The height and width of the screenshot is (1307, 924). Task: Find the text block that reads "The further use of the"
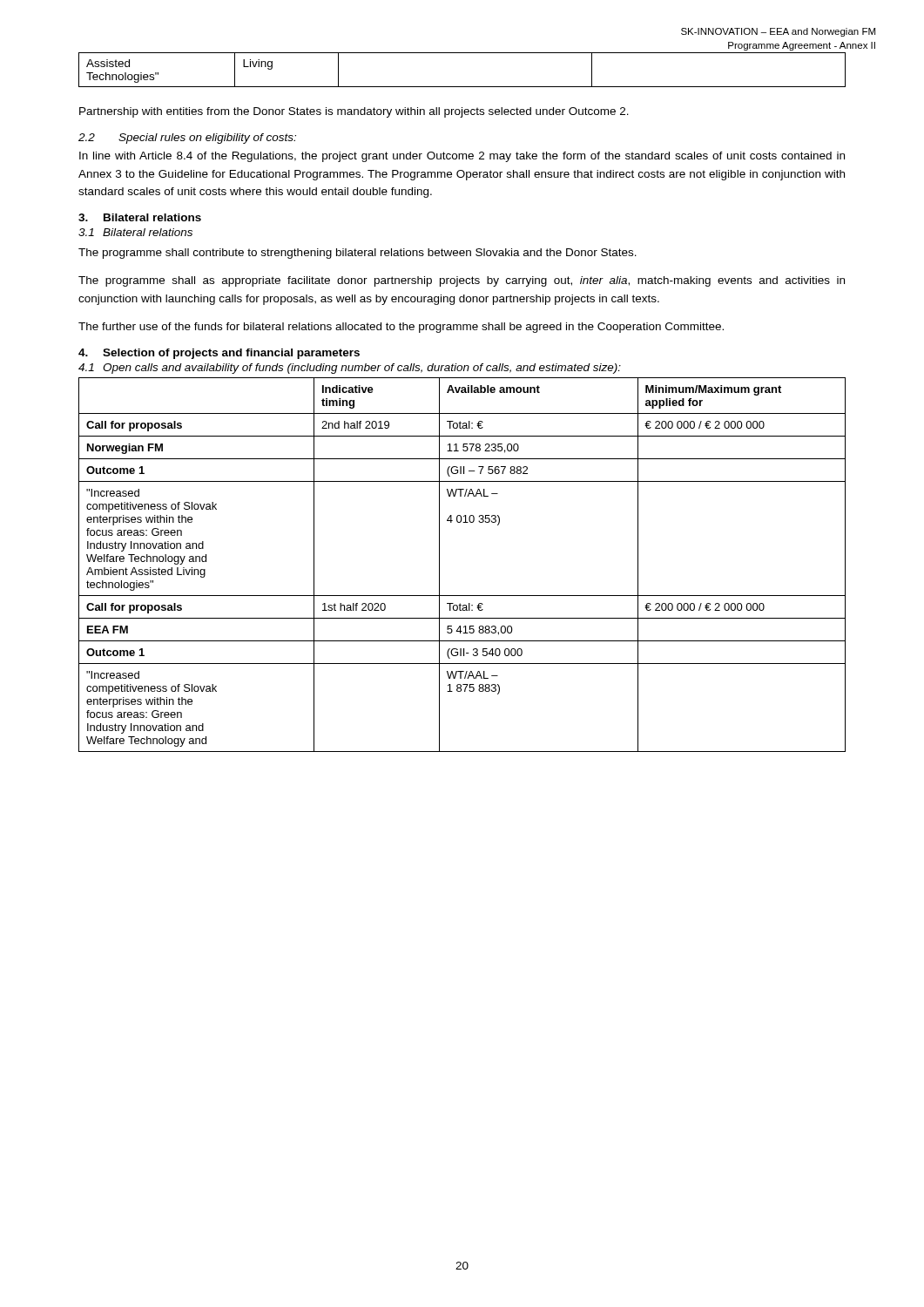[462, 327]
